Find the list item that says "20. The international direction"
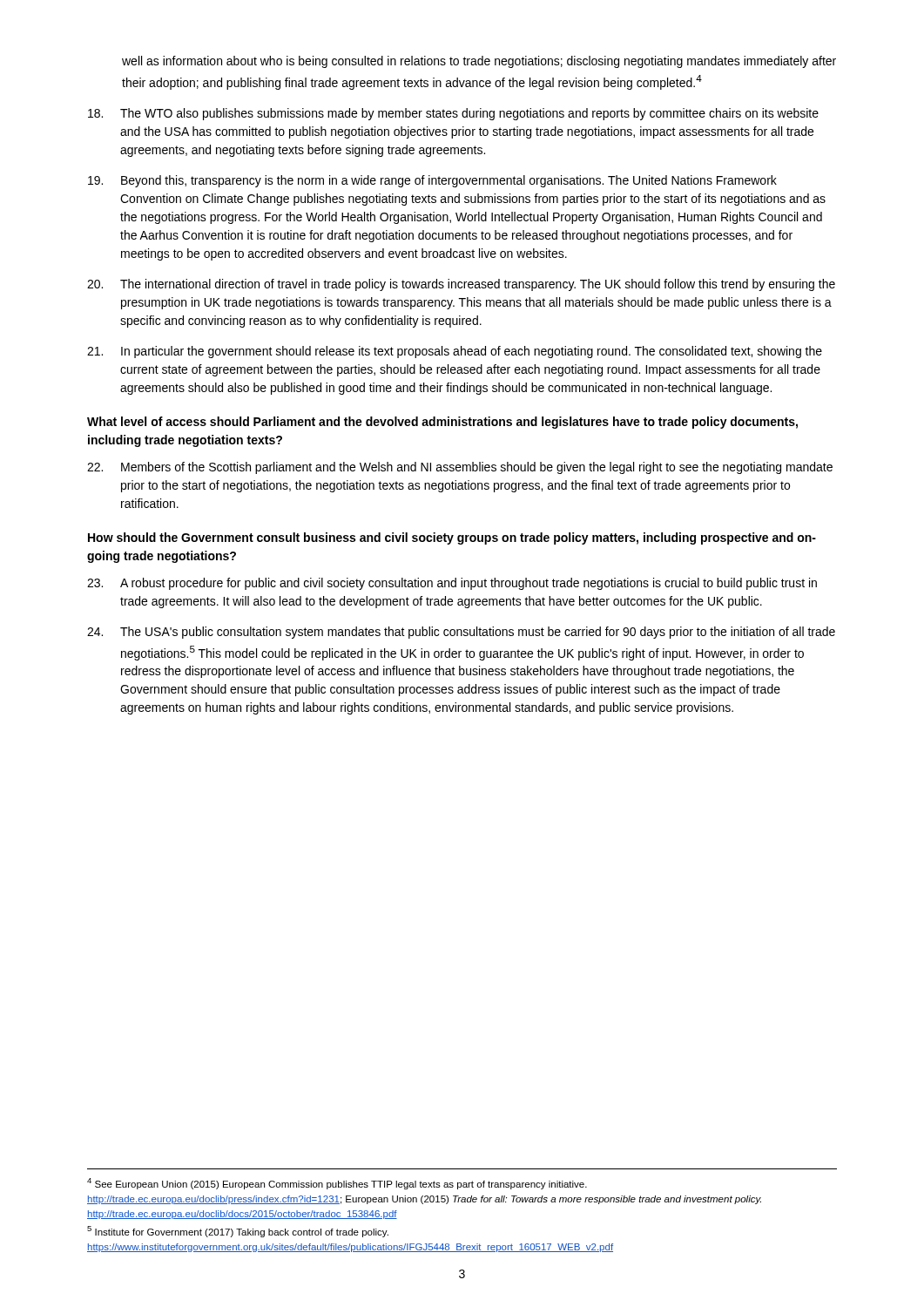Image resolution: width=924 pixels, height=1307 pixels. tap(462, 302)
